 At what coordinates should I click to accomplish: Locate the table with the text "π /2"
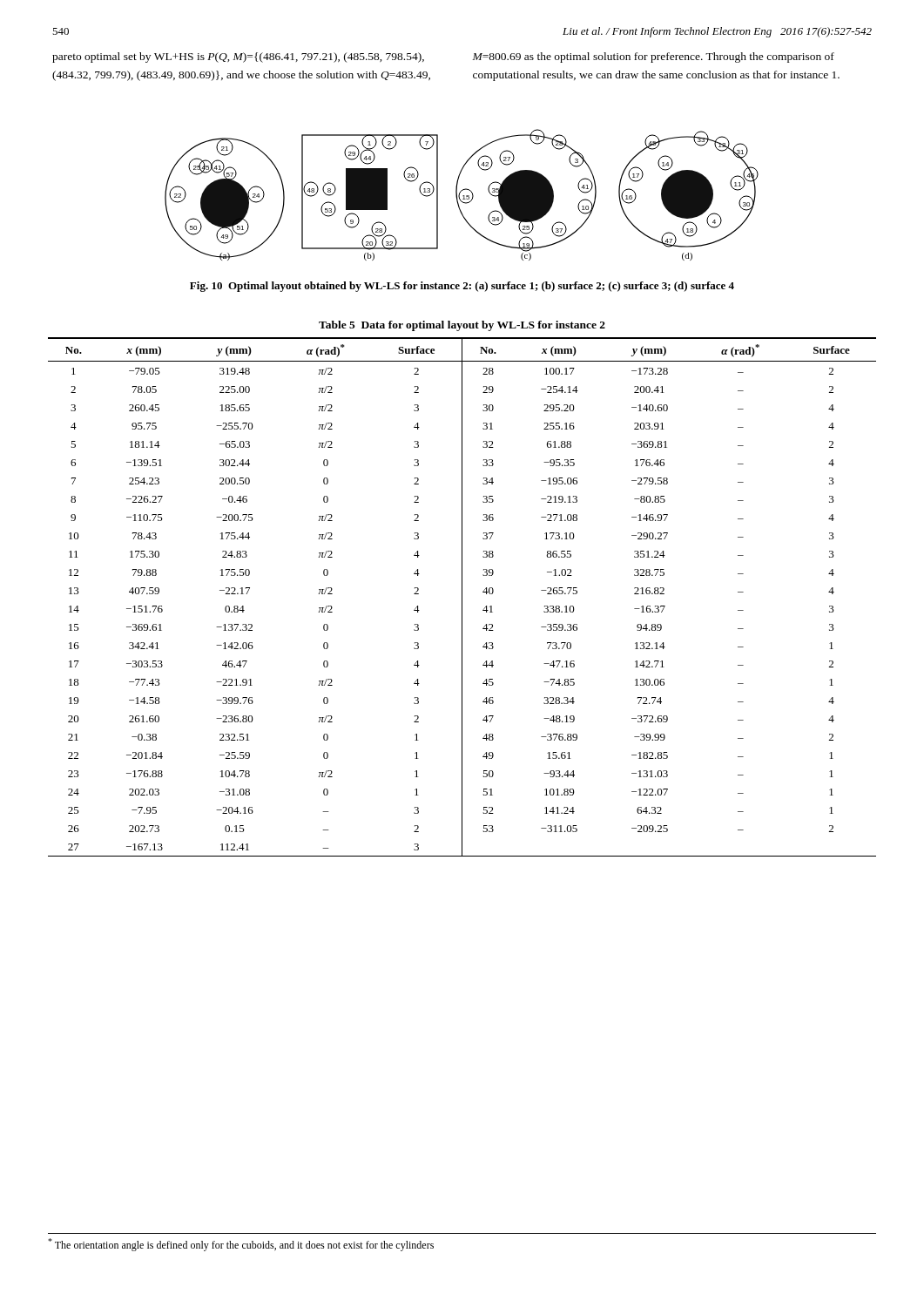tap(462, 597)
